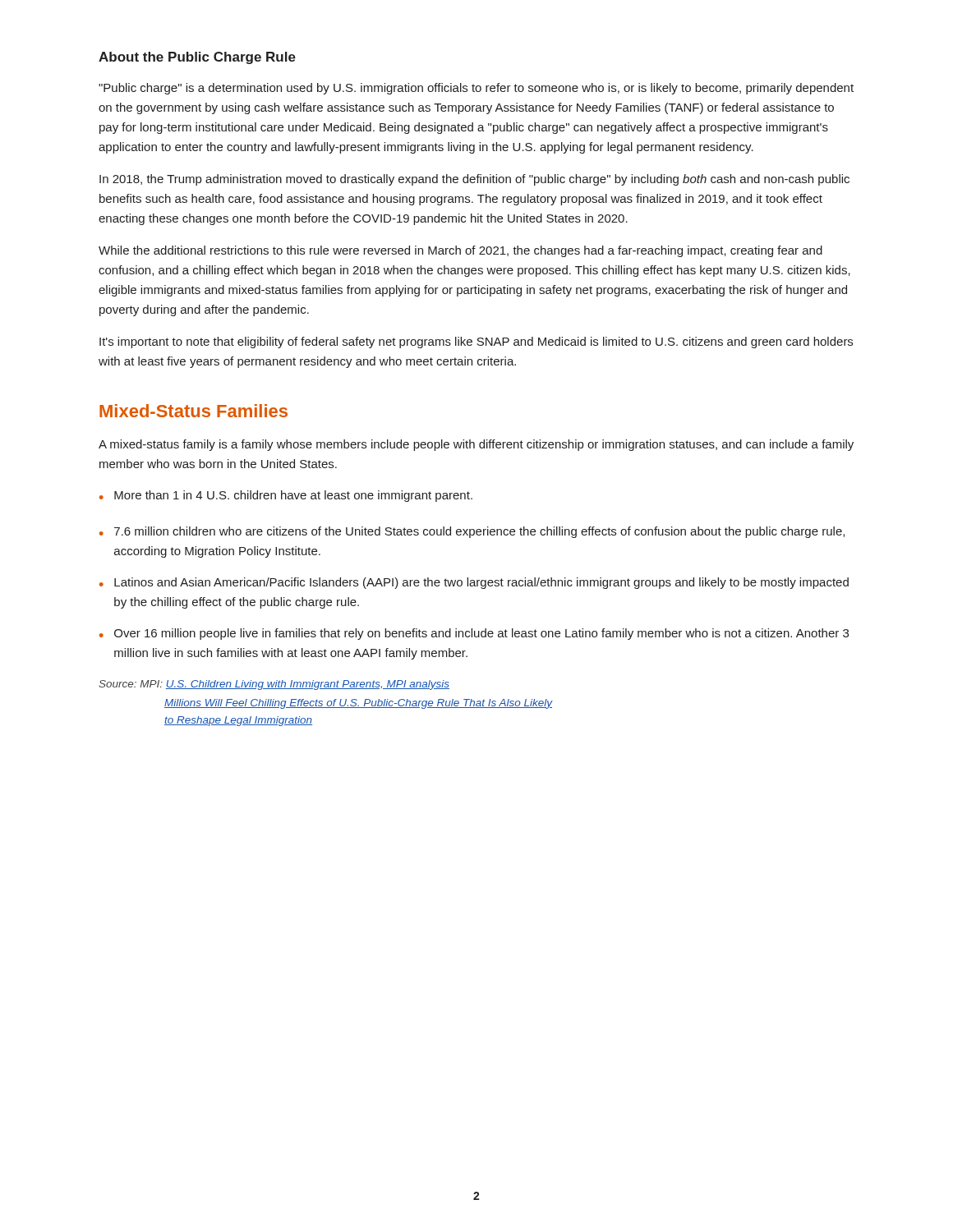Find the text block with the text "A mixed-status family is"
Screen dimensions: 1232x953
click(476, 454)
